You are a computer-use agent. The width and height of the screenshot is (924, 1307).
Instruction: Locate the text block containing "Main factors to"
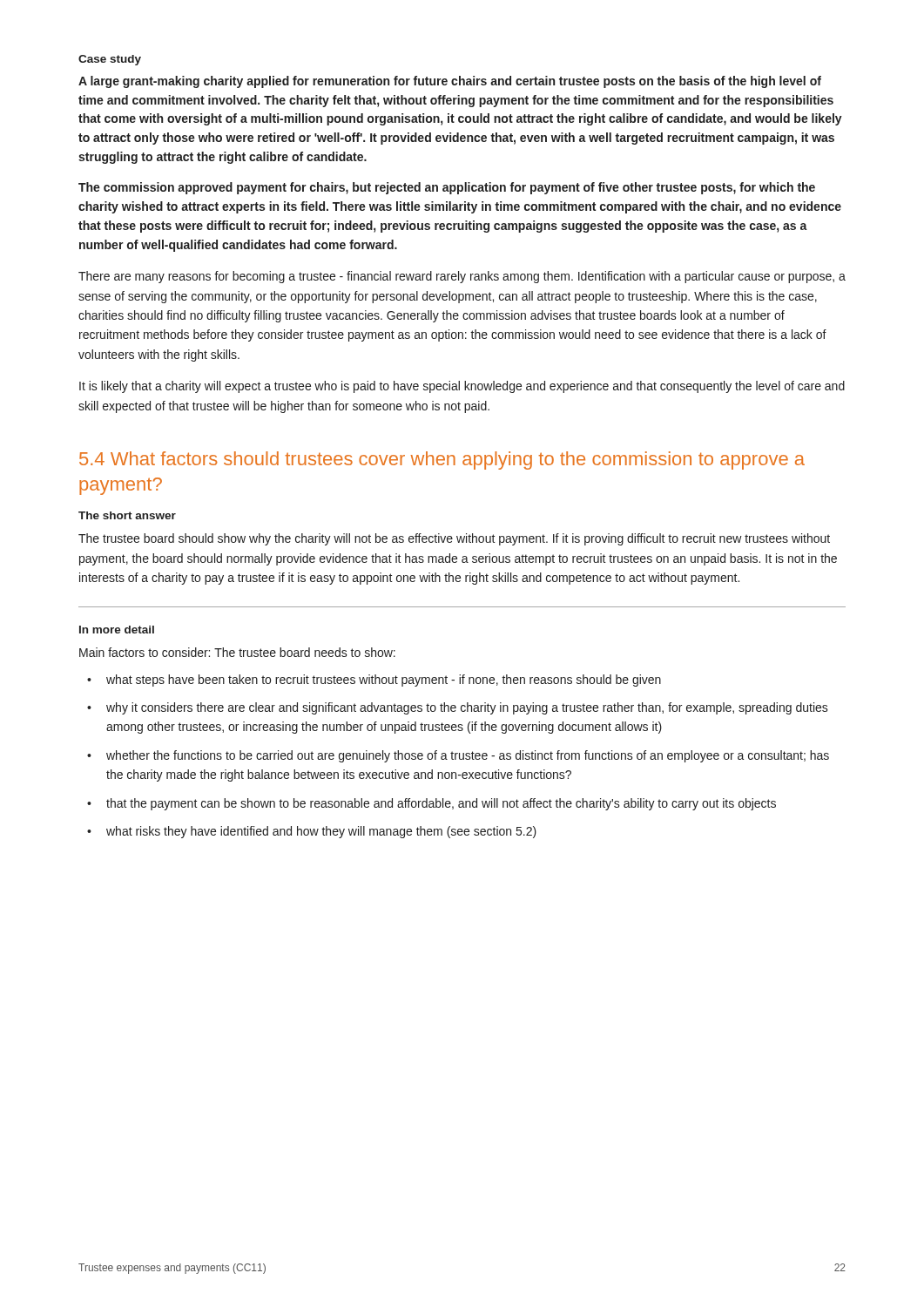(237, 653)
